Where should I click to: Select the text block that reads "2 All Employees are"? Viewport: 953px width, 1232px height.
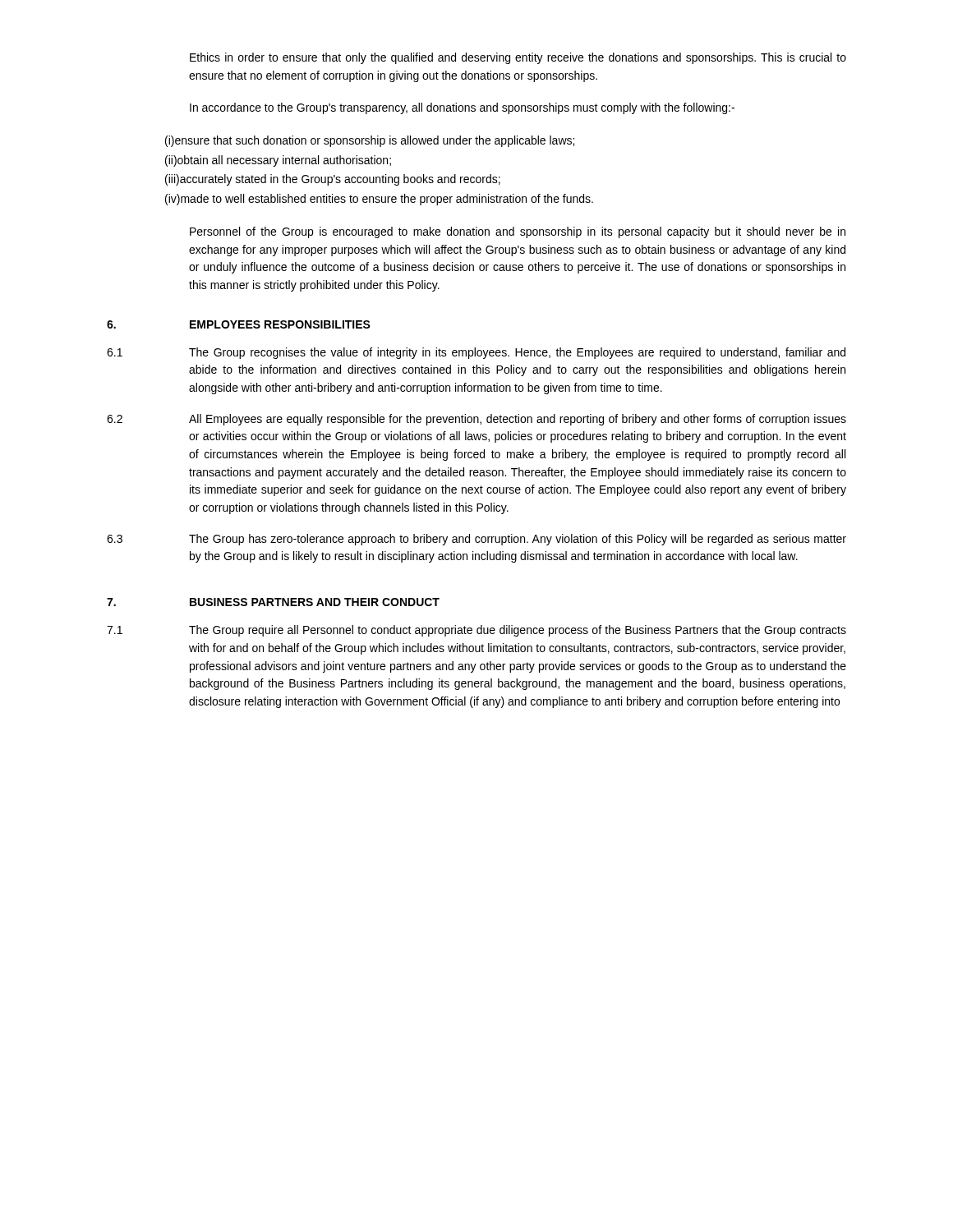click(x=476, y=464)
